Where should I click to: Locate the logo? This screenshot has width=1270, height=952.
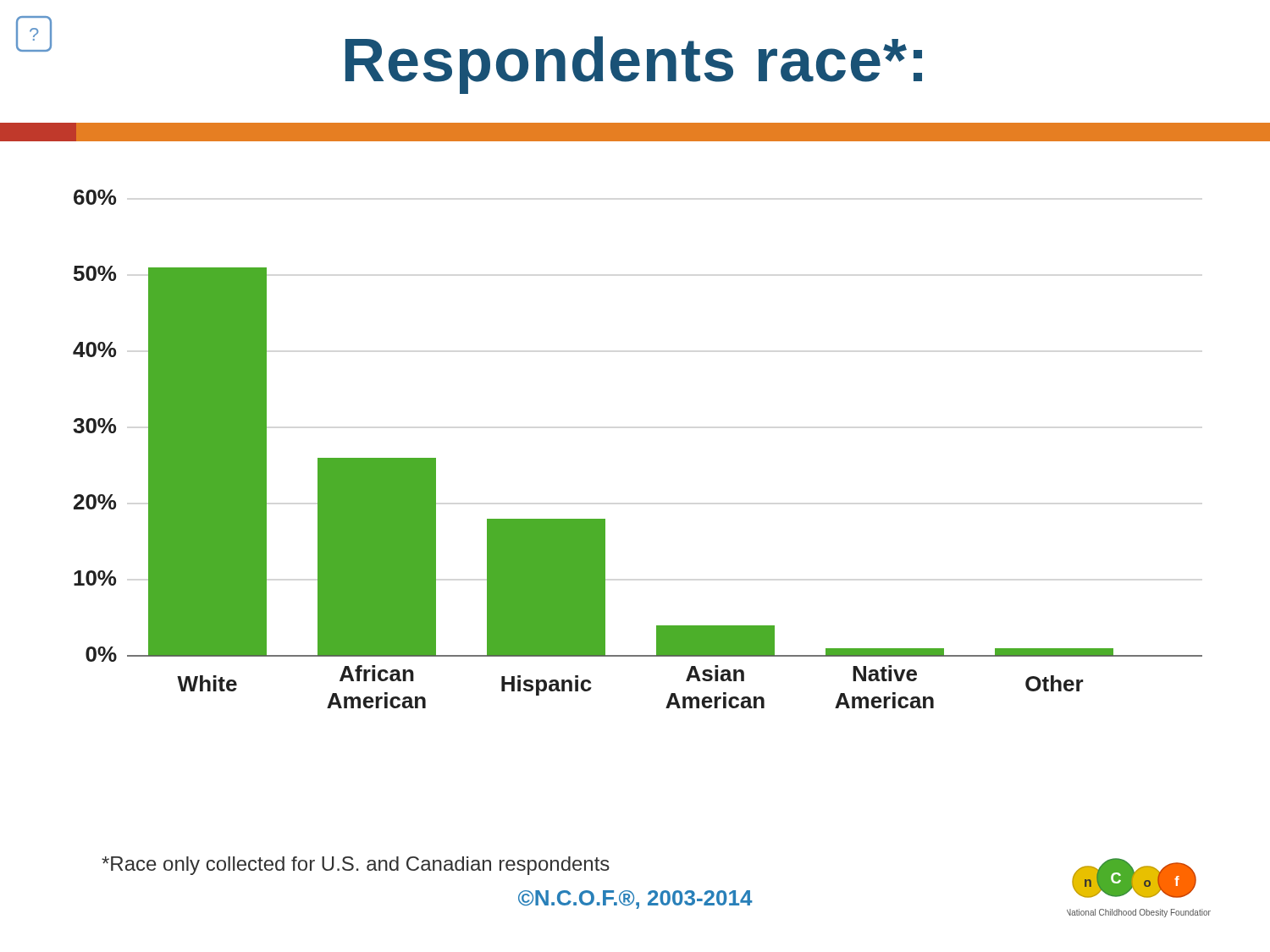(1139, 890)
